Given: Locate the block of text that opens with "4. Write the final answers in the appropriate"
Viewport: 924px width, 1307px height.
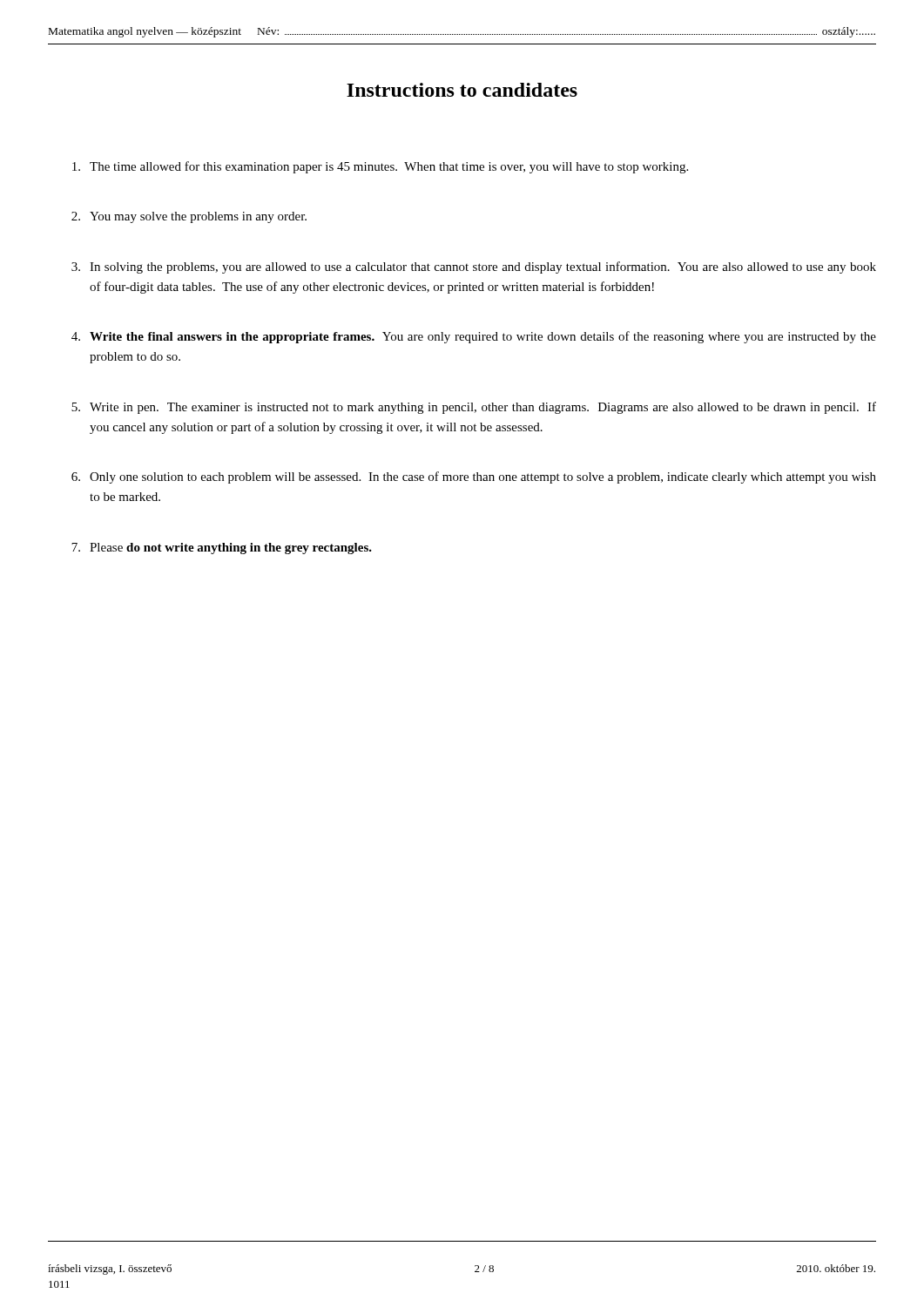Looking at the screenshot, I should coord(462,347).
